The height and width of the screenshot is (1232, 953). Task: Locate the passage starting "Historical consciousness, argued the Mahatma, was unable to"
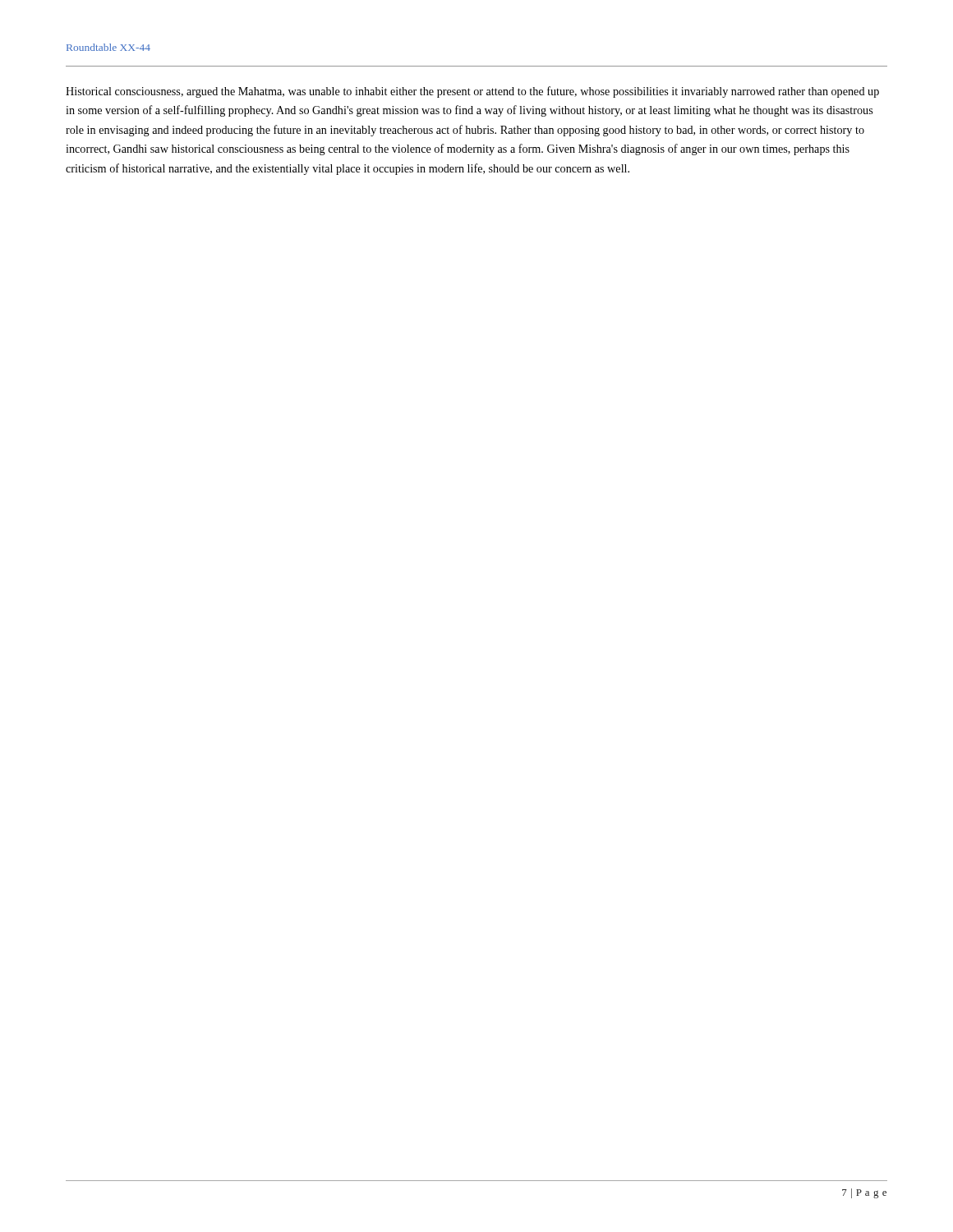coord(472,130)
